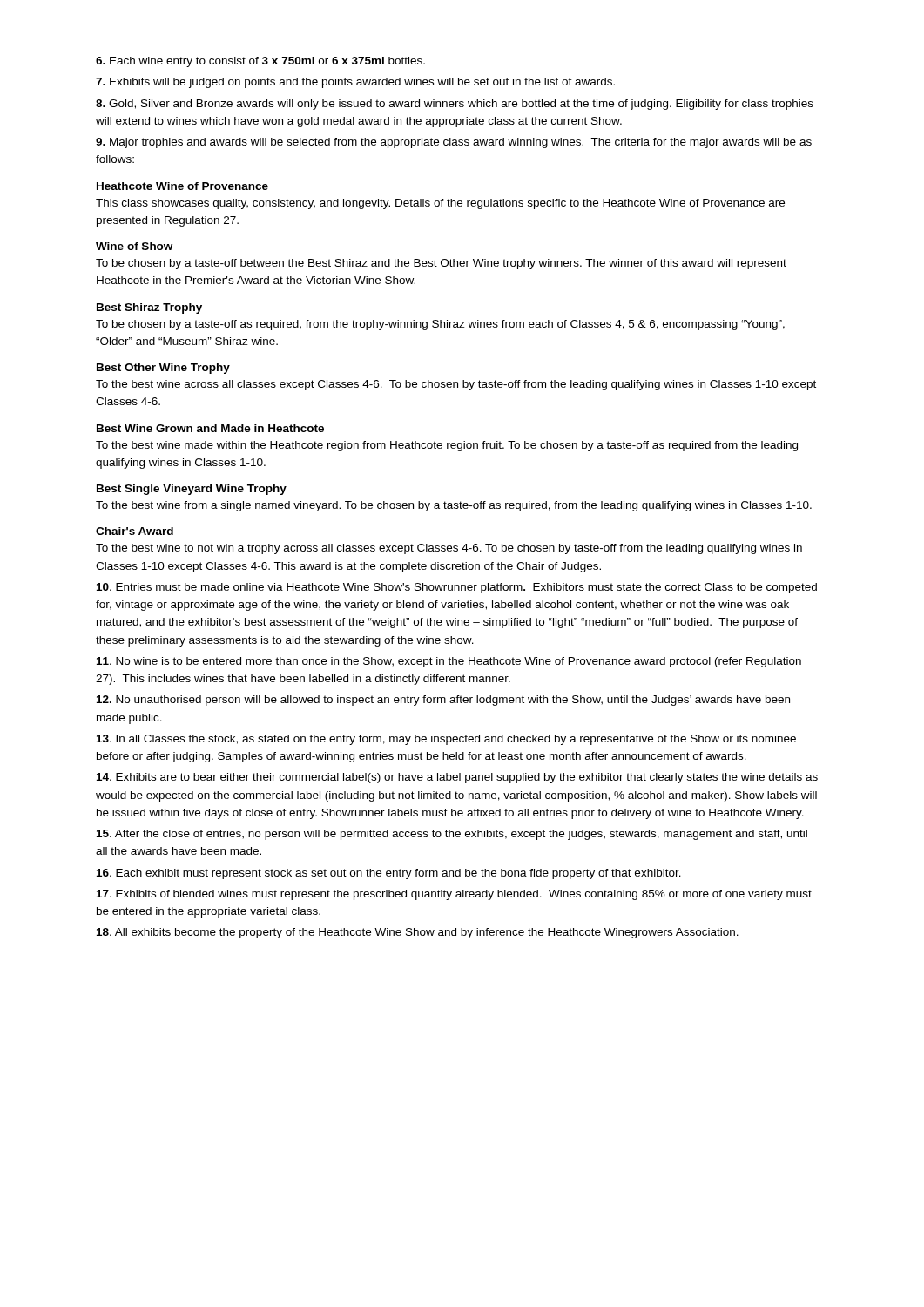The image size is (924, 1307).
Task: Select the list item that says "7. Exhibits will be judged"
Action: (356, 82)
